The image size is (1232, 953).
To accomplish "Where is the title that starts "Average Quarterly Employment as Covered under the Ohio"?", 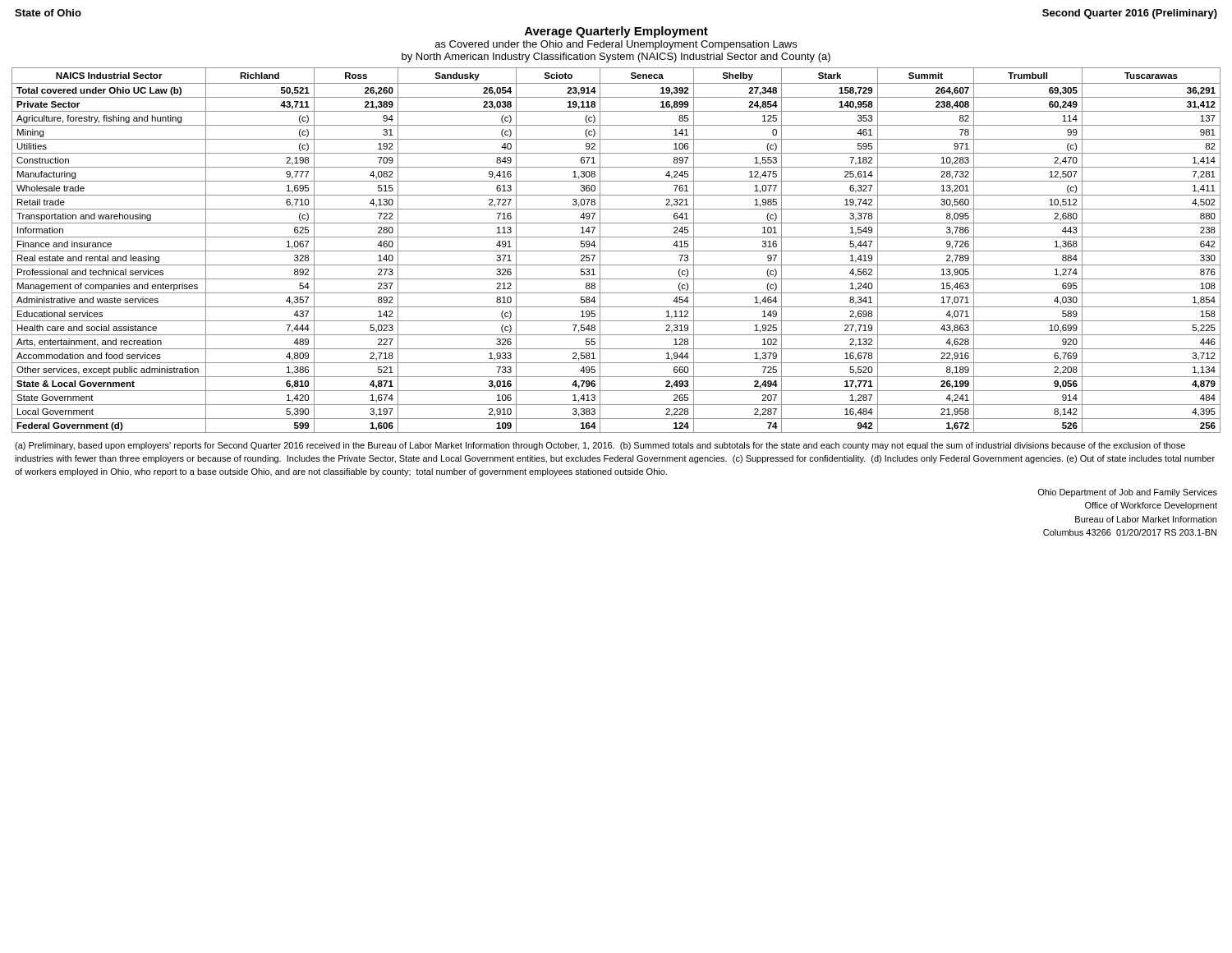I will (616, 43).
